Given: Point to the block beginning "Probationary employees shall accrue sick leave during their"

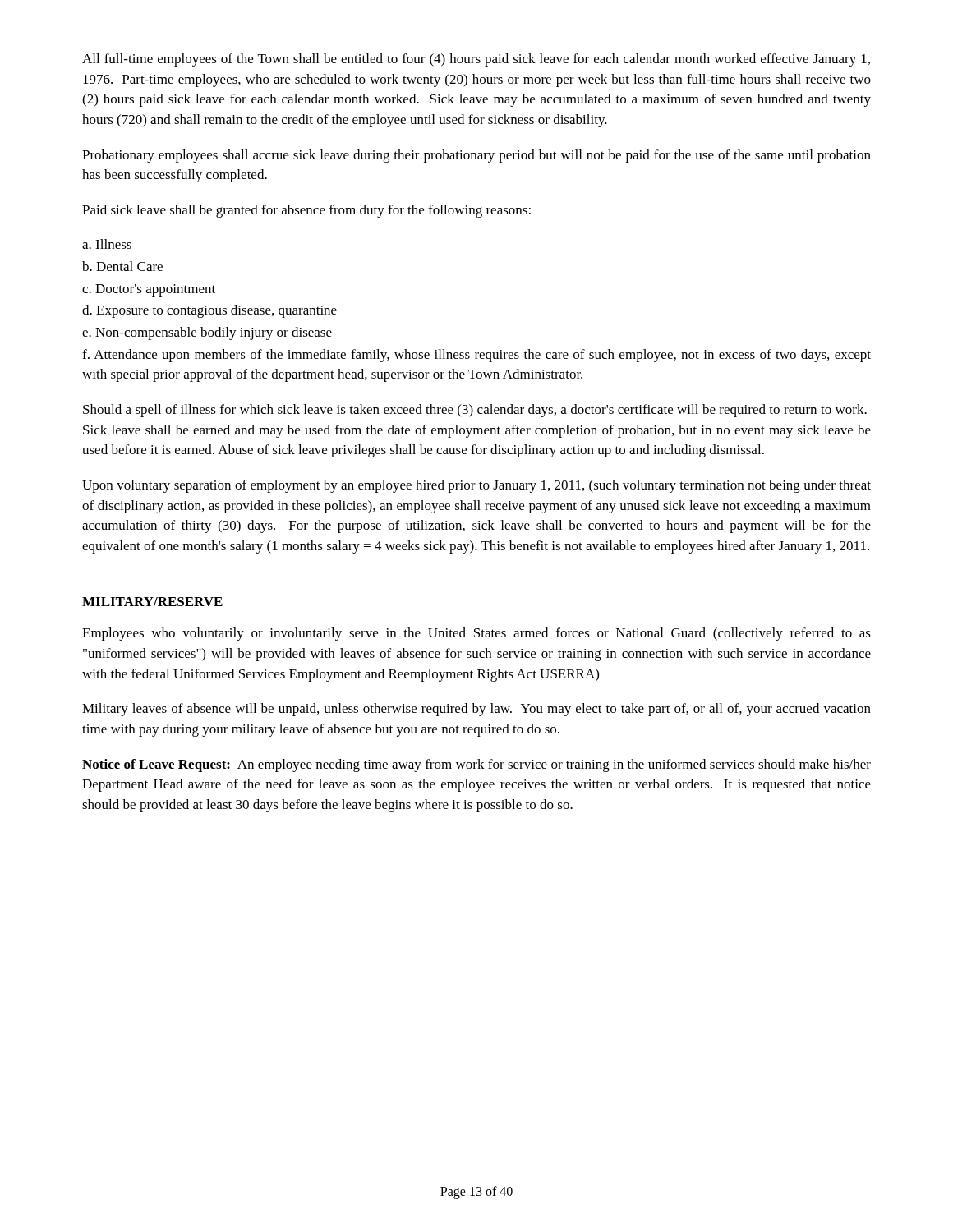Looking at the screenshot, I should [x=476, y=165].
